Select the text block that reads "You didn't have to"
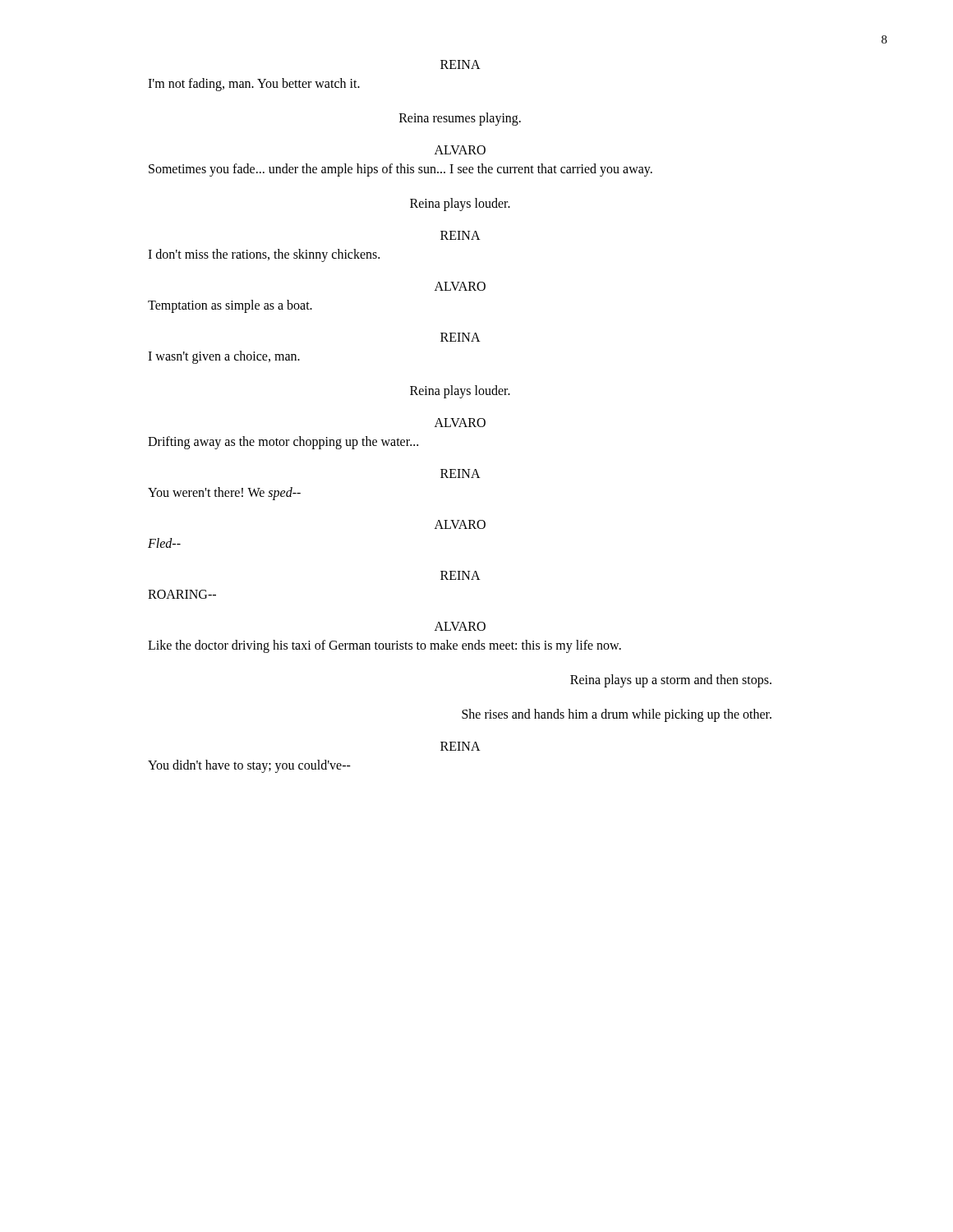Image resolution: width=953 pixels, height=1232 pixels. 249,765
